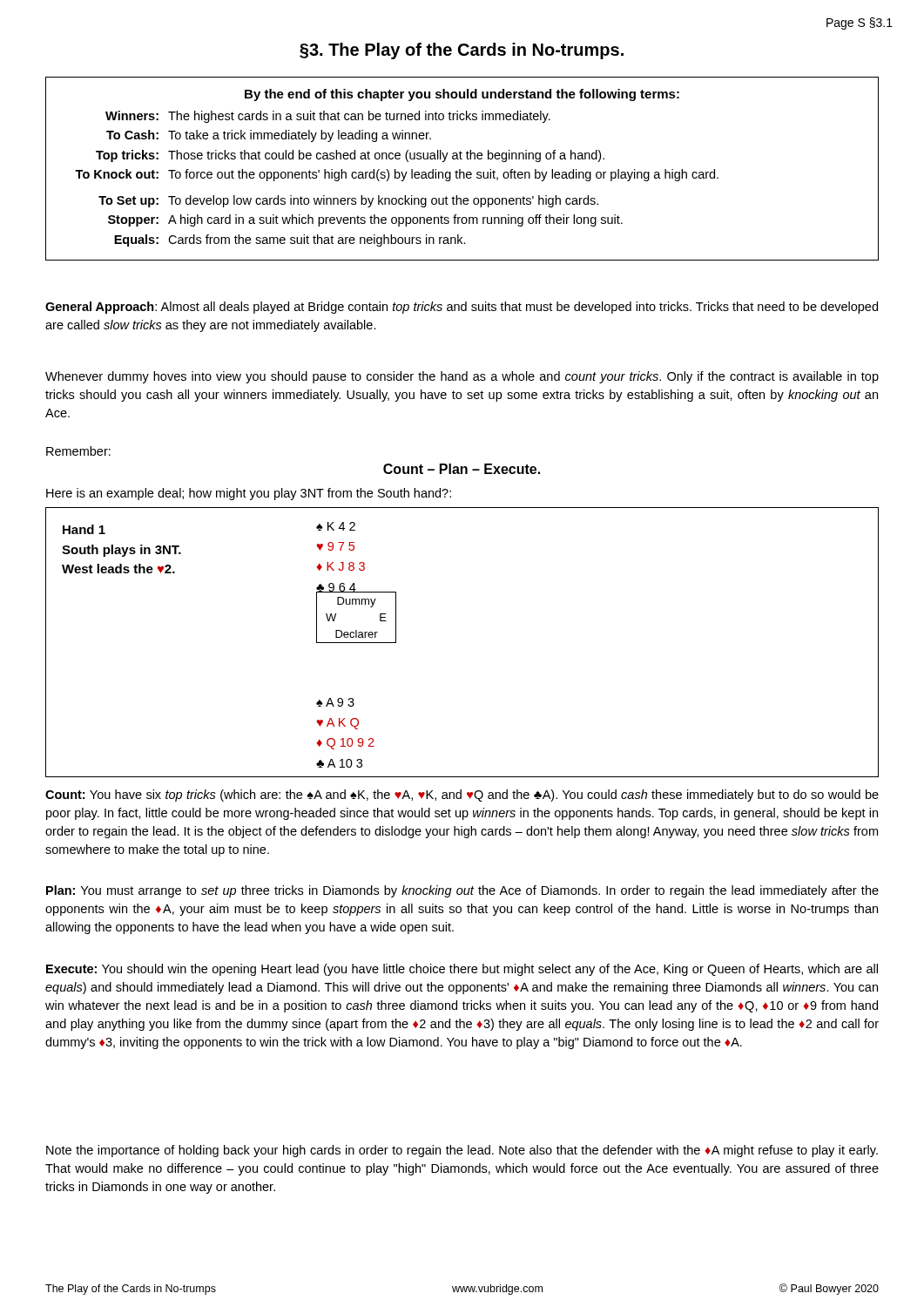Find the title

coord(462,50)
